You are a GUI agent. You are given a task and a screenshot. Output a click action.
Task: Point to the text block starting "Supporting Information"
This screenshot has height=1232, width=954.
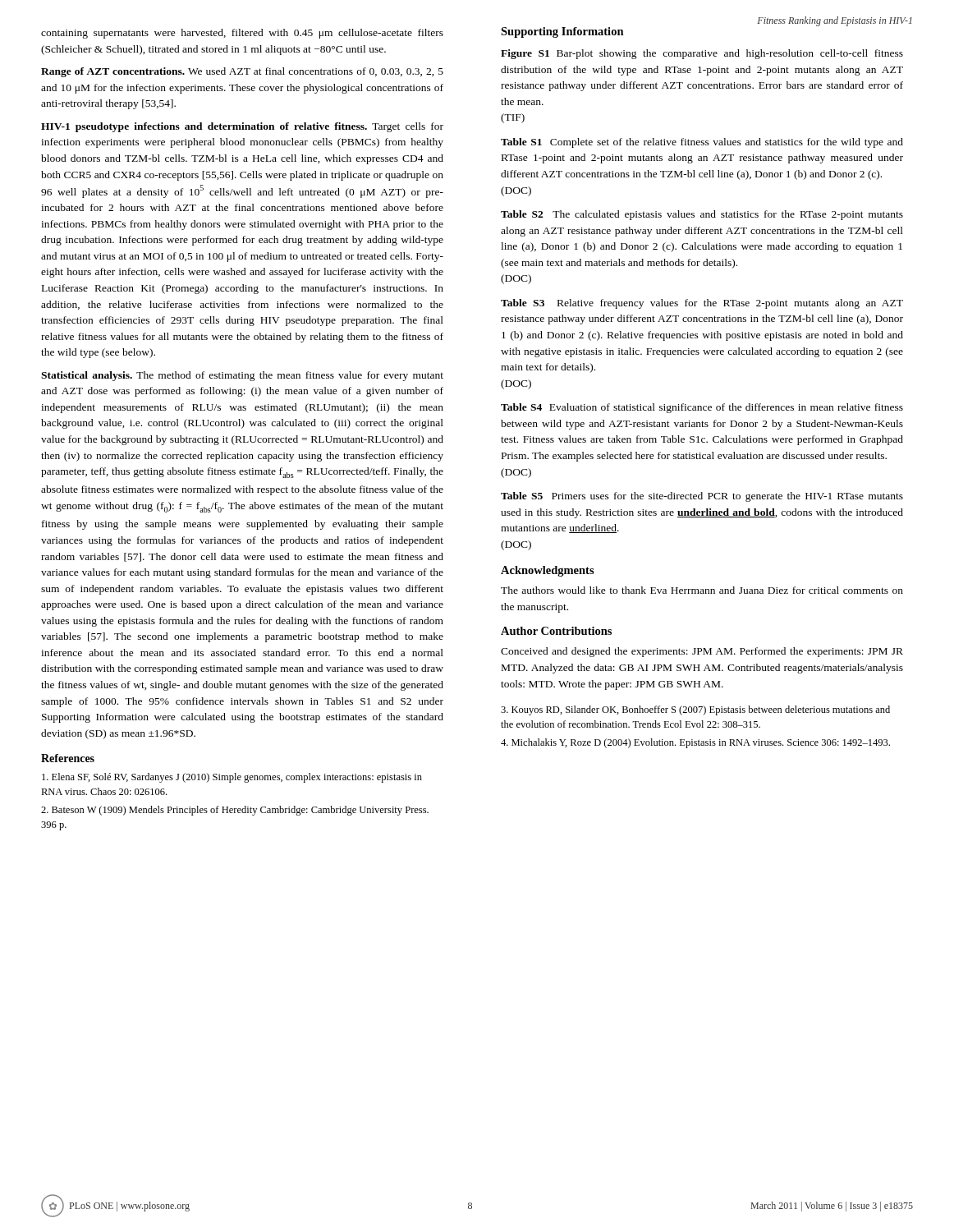(x=562, y=31)
